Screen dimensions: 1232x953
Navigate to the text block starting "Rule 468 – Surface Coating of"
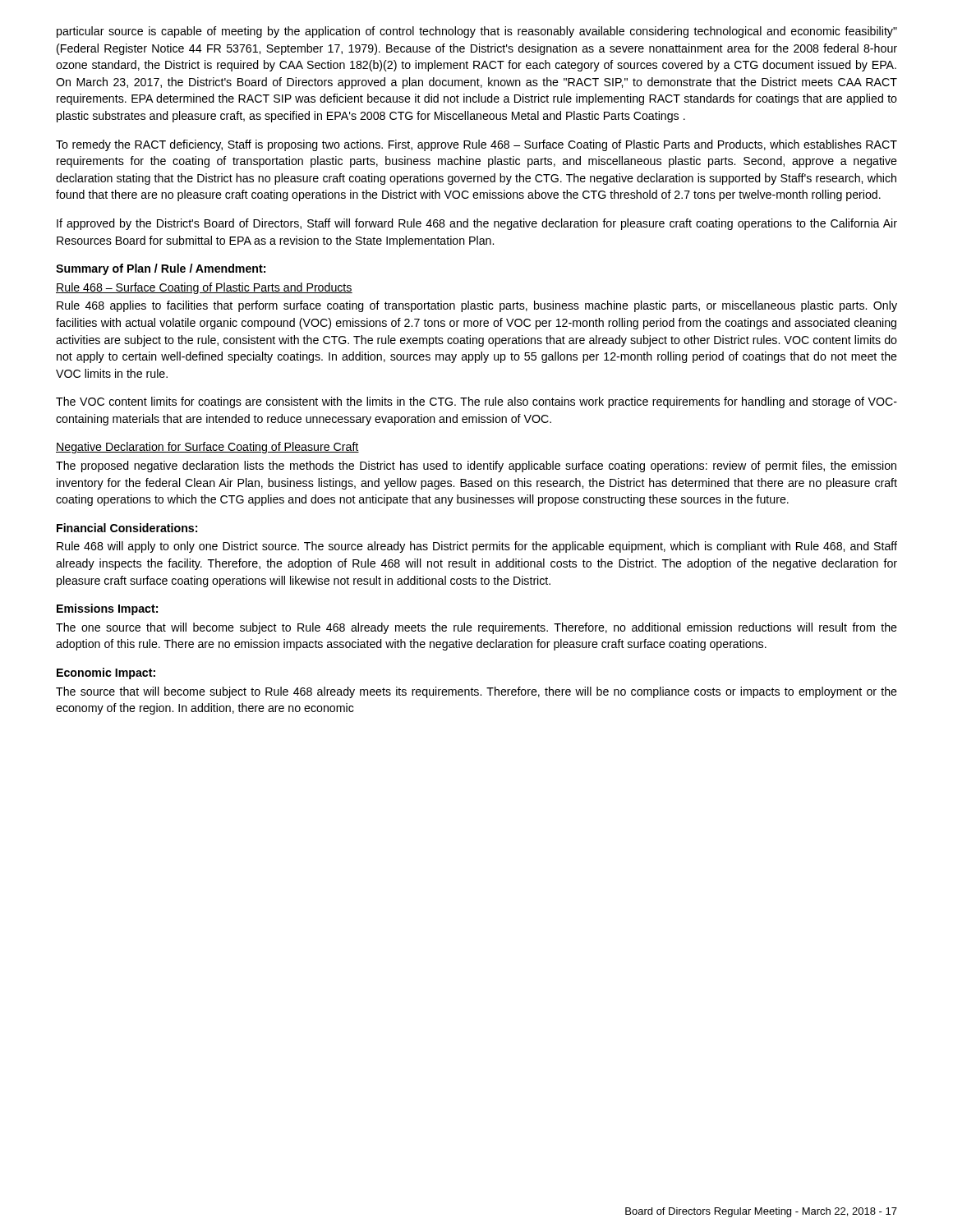click(204, 288)
